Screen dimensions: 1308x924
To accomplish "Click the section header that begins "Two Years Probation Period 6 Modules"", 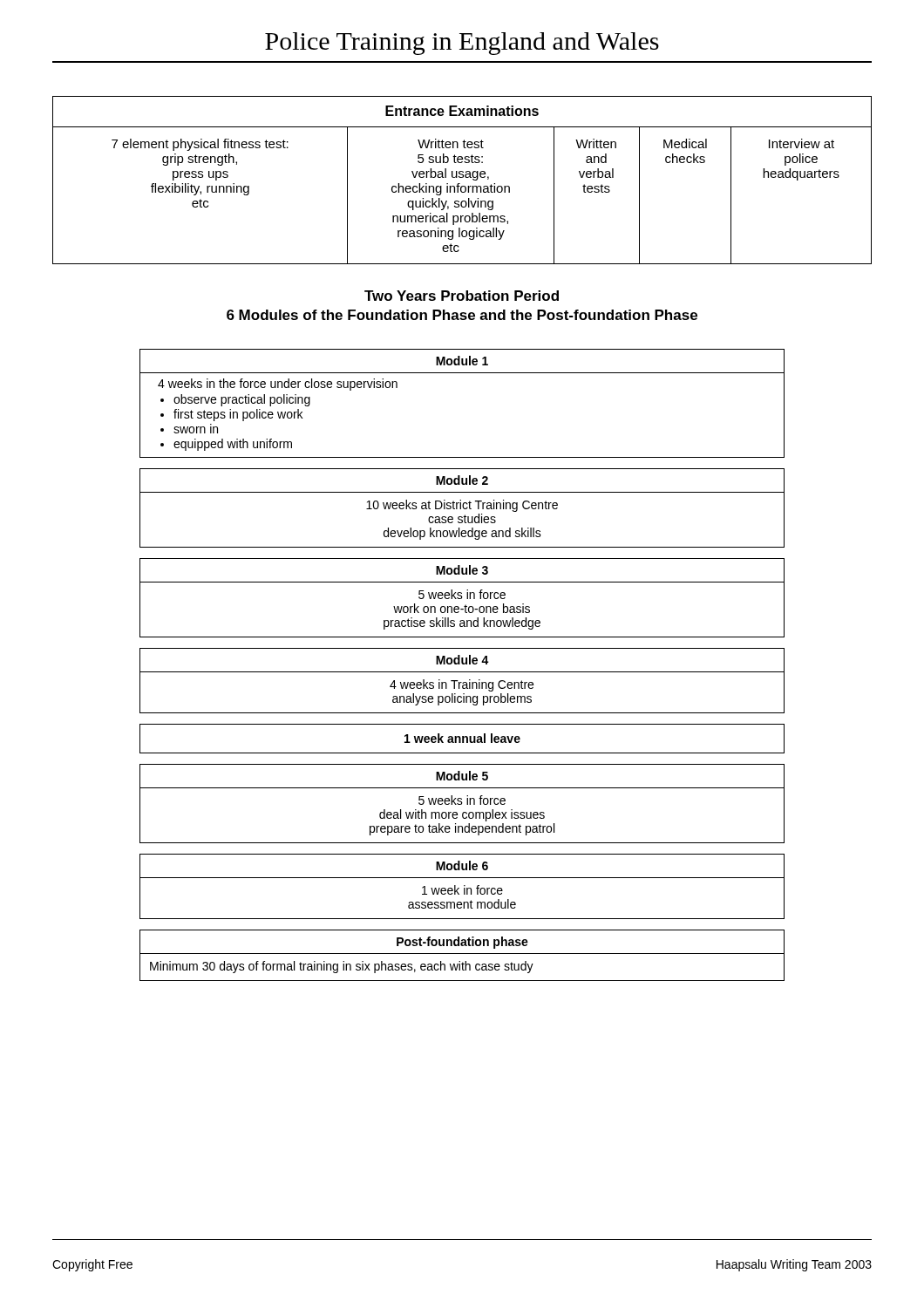I will 462,306.
